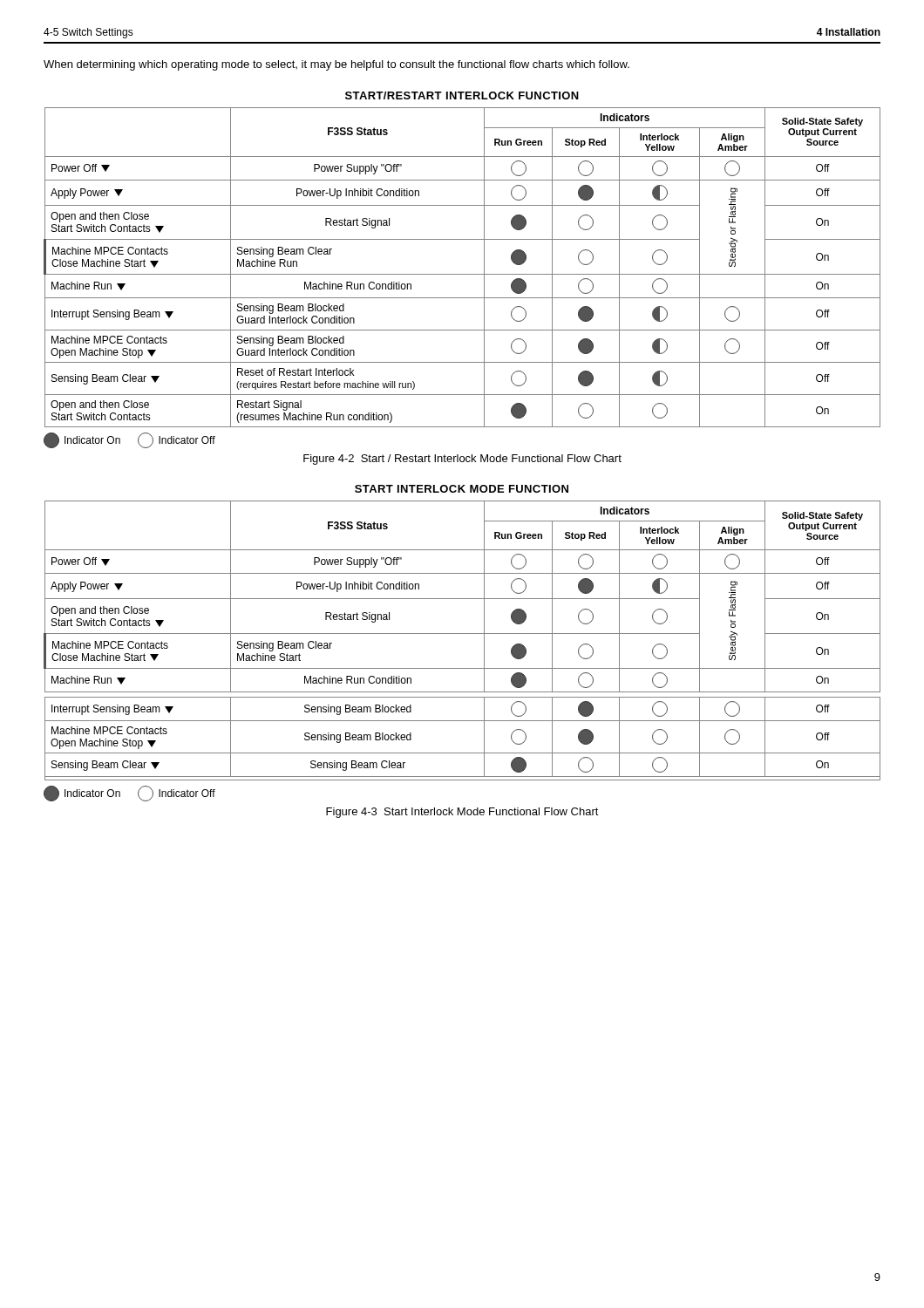Click on the text starting "START INTERLOCK MODE FUNCTION"
This screenshot has height=1308, width=924.
pyautogui.click(x=462, y=489)
